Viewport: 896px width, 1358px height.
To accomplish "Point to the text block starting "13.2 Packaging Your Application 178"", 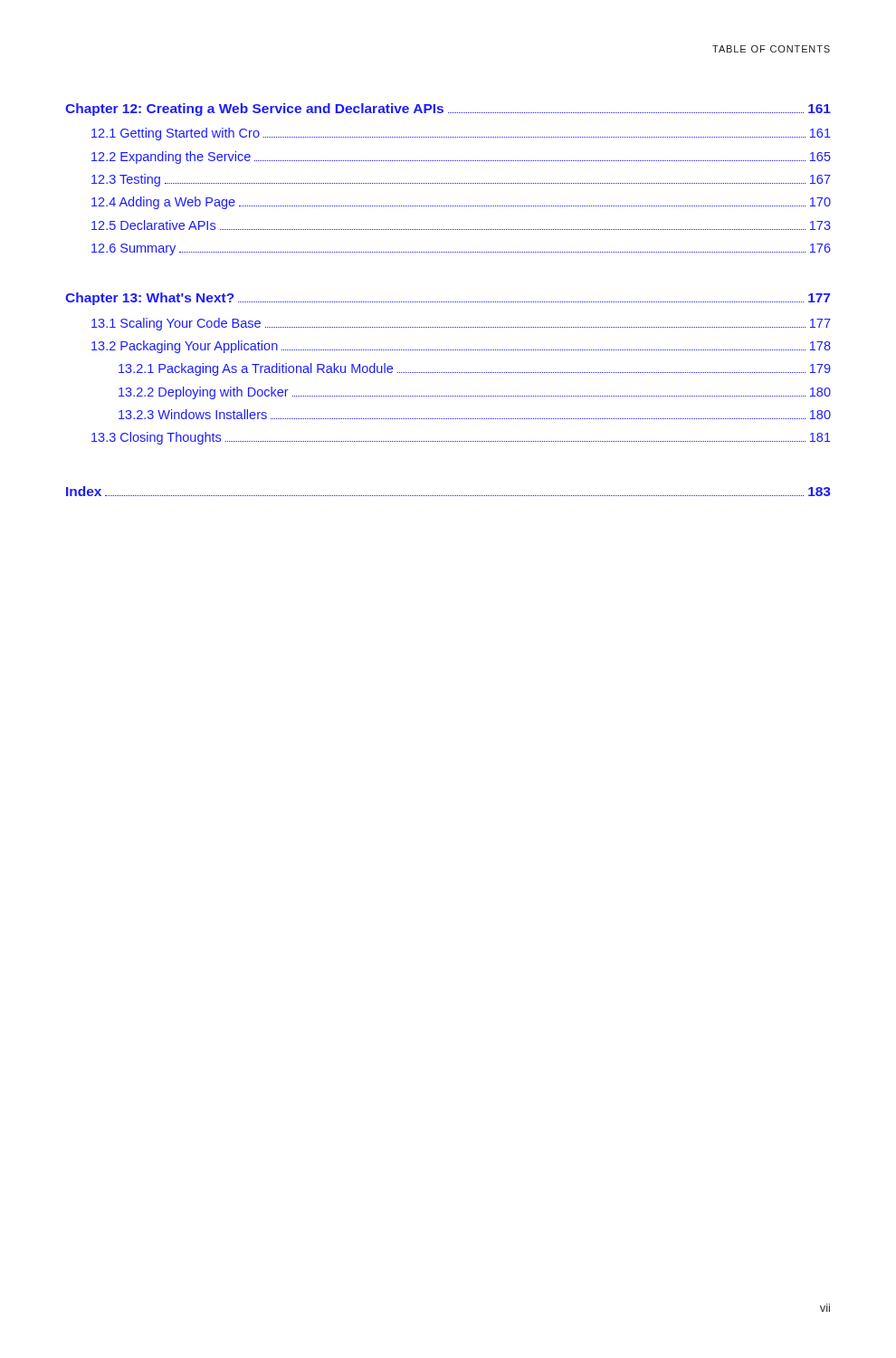I will 461,346.
